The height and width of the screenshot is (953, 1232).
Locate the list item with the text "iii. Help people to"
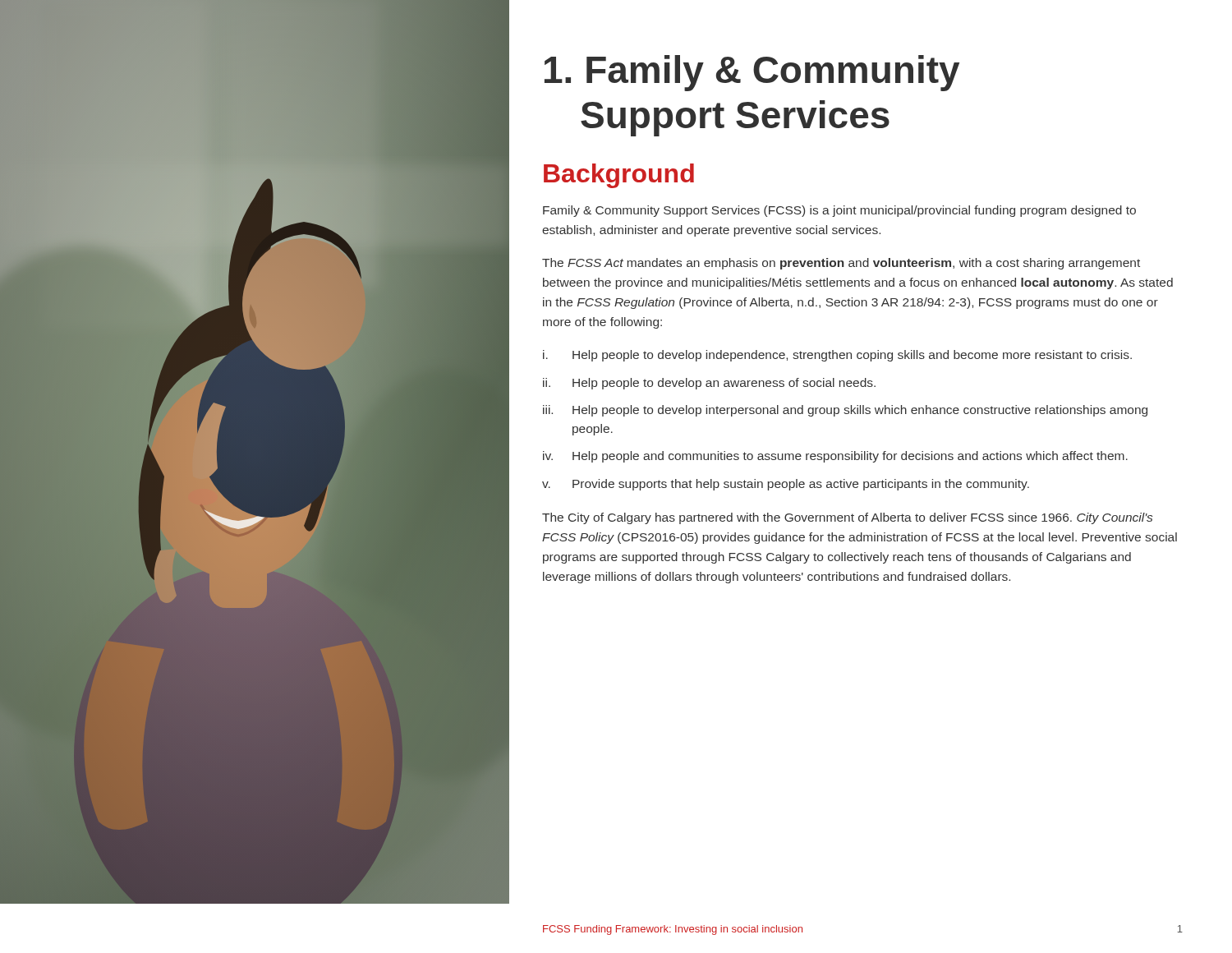[862, 419]
